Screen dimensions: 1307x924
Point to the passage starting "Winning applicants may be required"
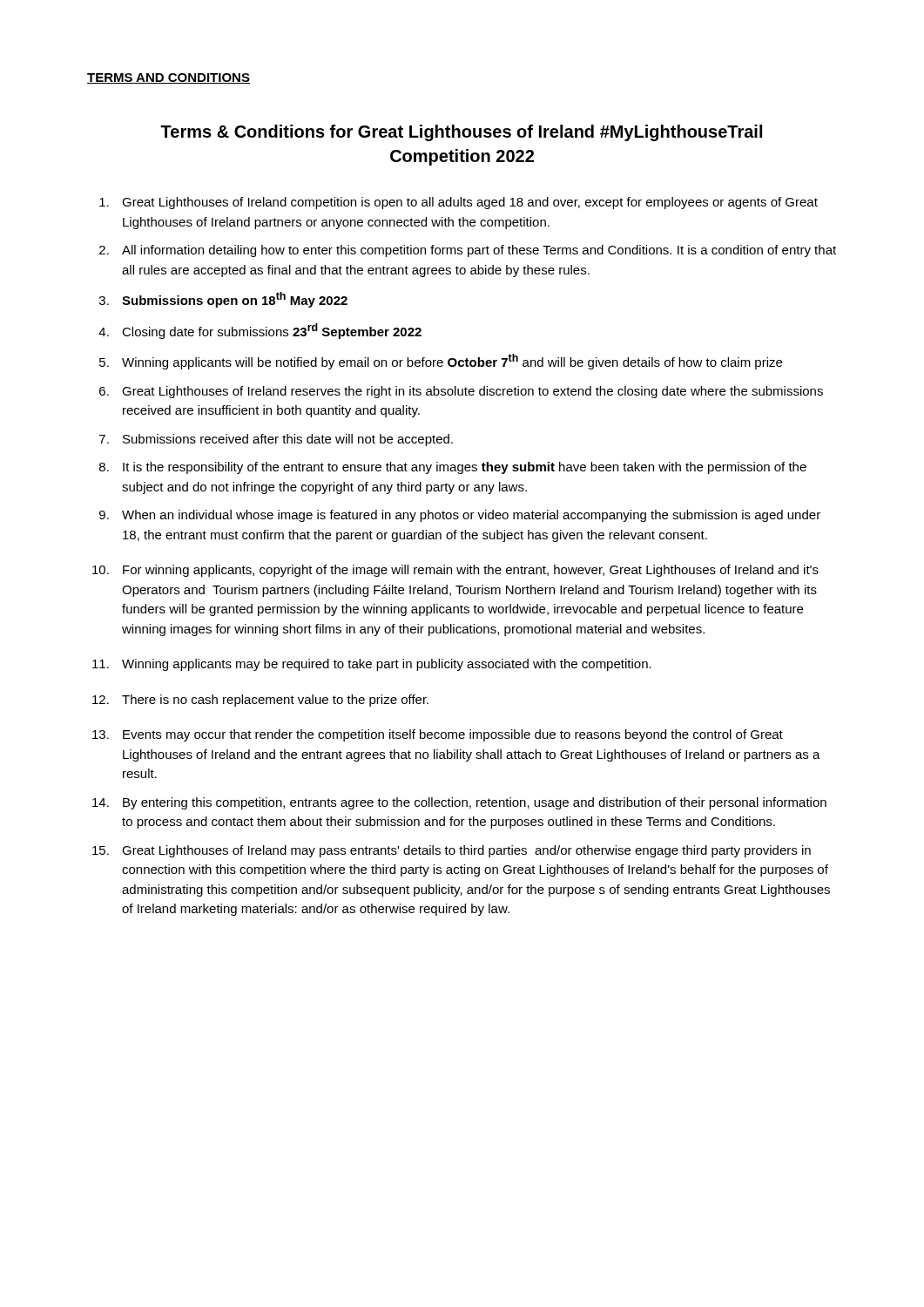click(x=387, y=663)
